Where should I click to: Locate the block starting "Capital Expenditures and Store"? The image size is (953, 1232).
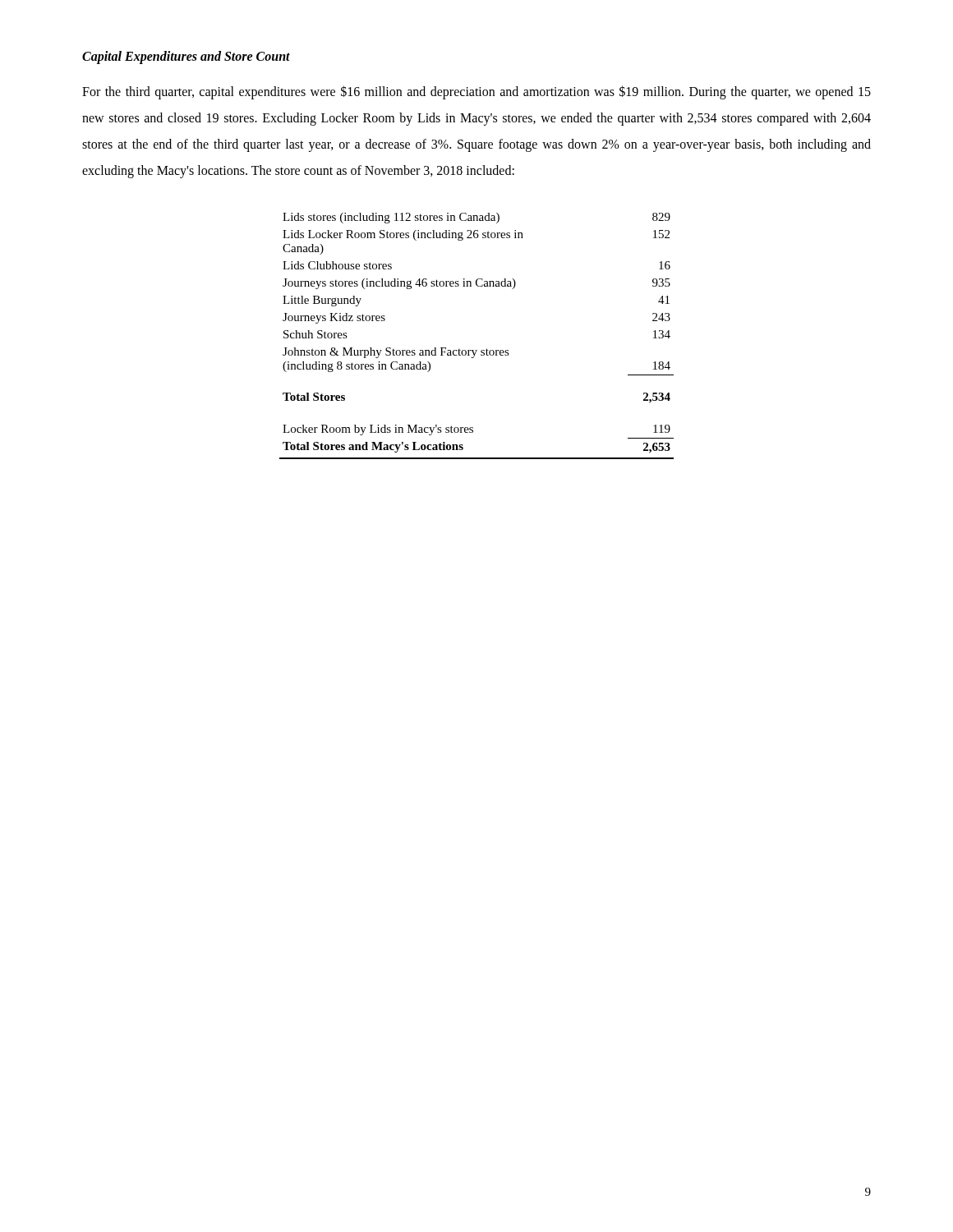186,56
